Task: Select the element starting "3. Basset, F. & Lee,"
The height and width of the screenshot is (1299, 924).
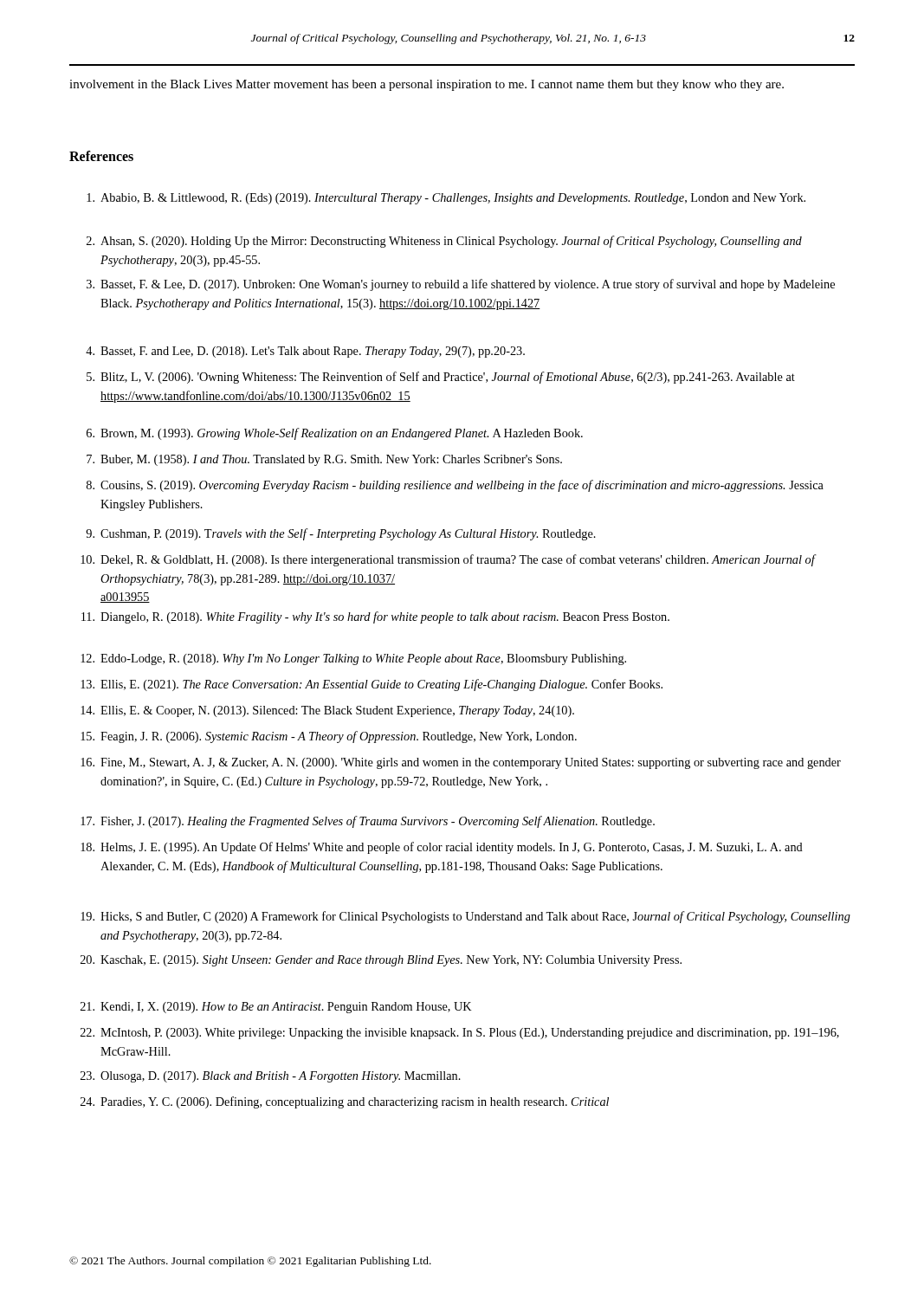Action: click(x=462, y=294)
